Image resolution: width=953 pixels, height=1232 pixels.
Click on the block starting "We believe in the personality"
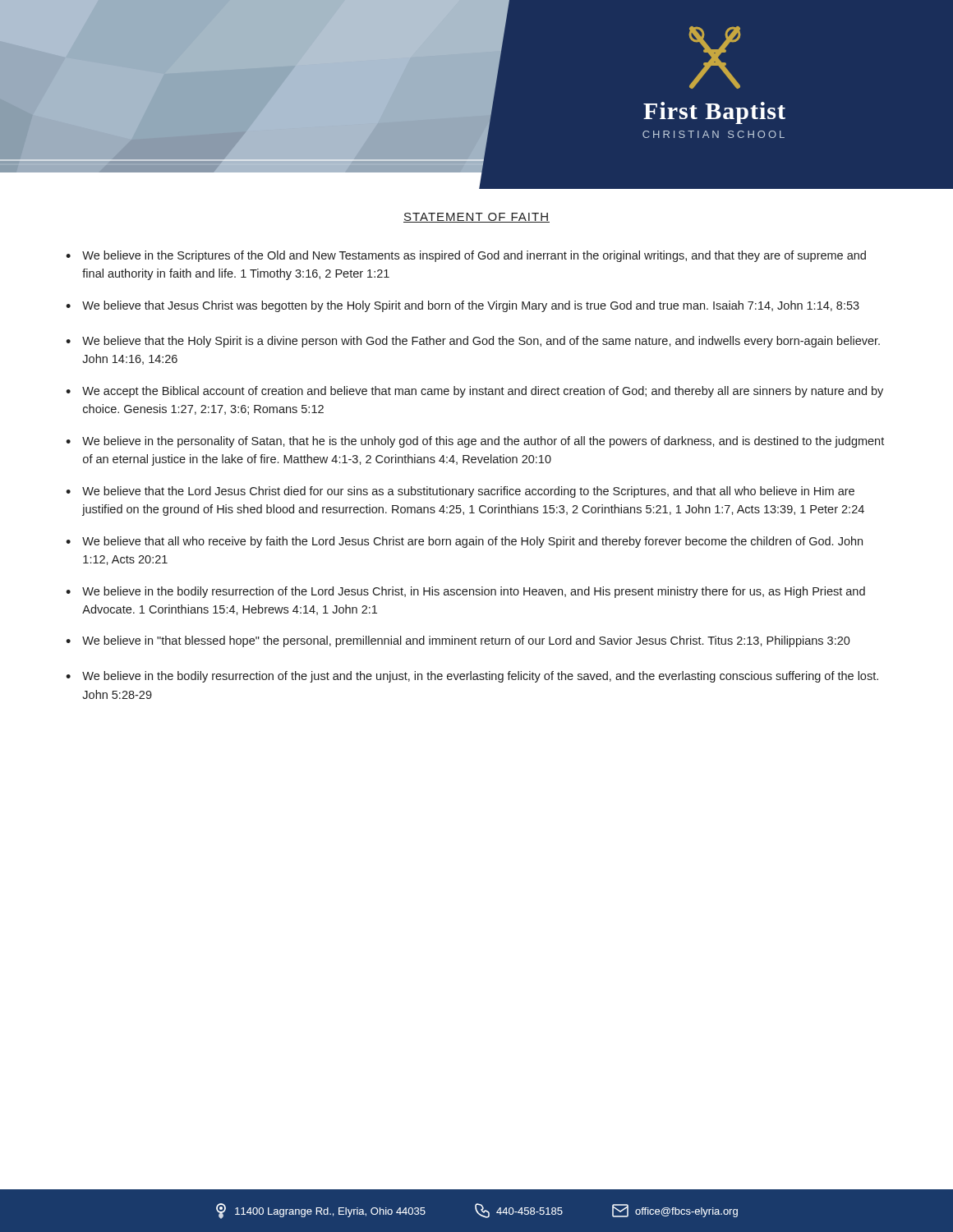point(485,450)
